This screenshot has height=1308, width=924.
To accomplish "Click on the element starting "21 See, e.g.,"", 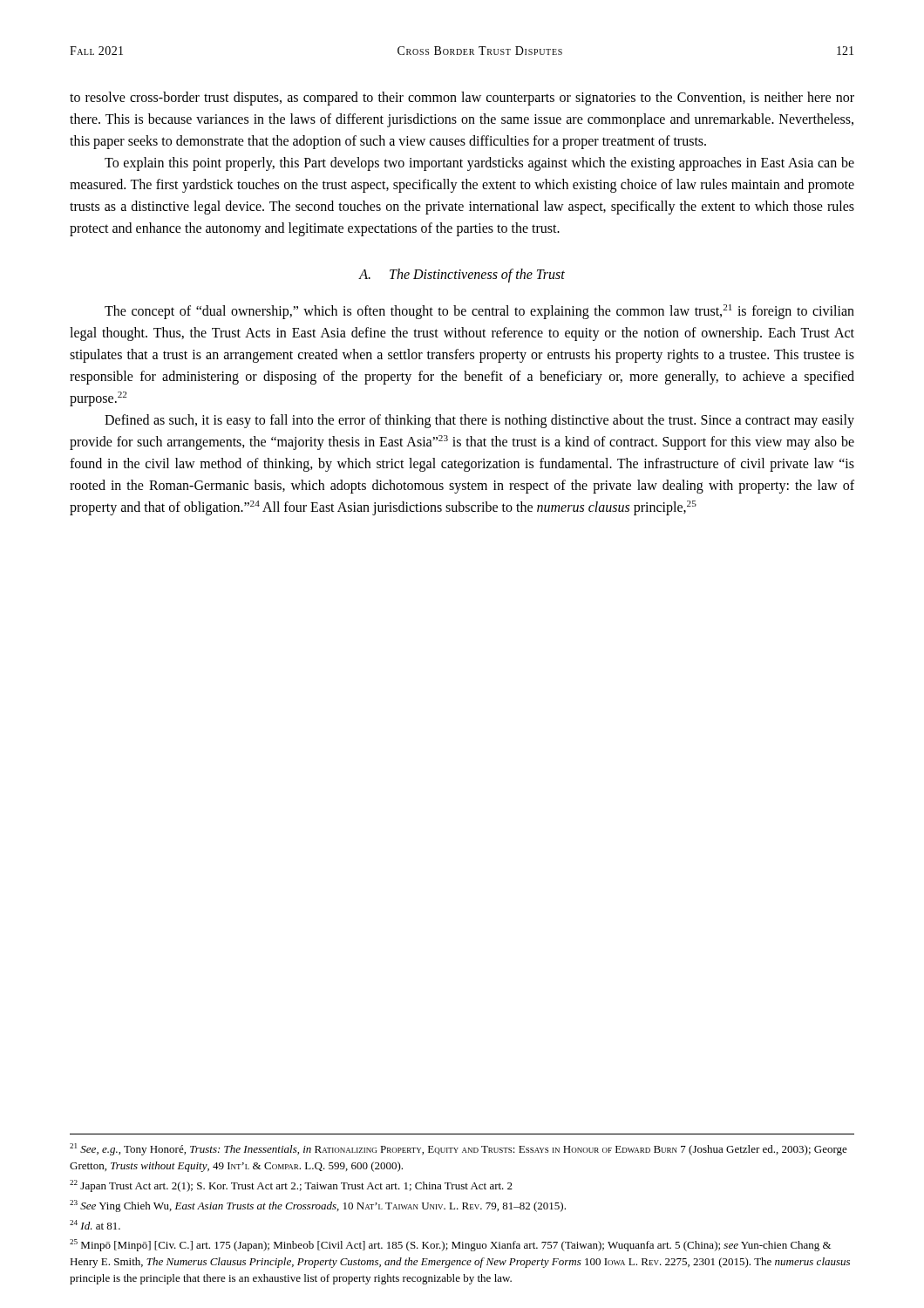I will point(458,1157).
